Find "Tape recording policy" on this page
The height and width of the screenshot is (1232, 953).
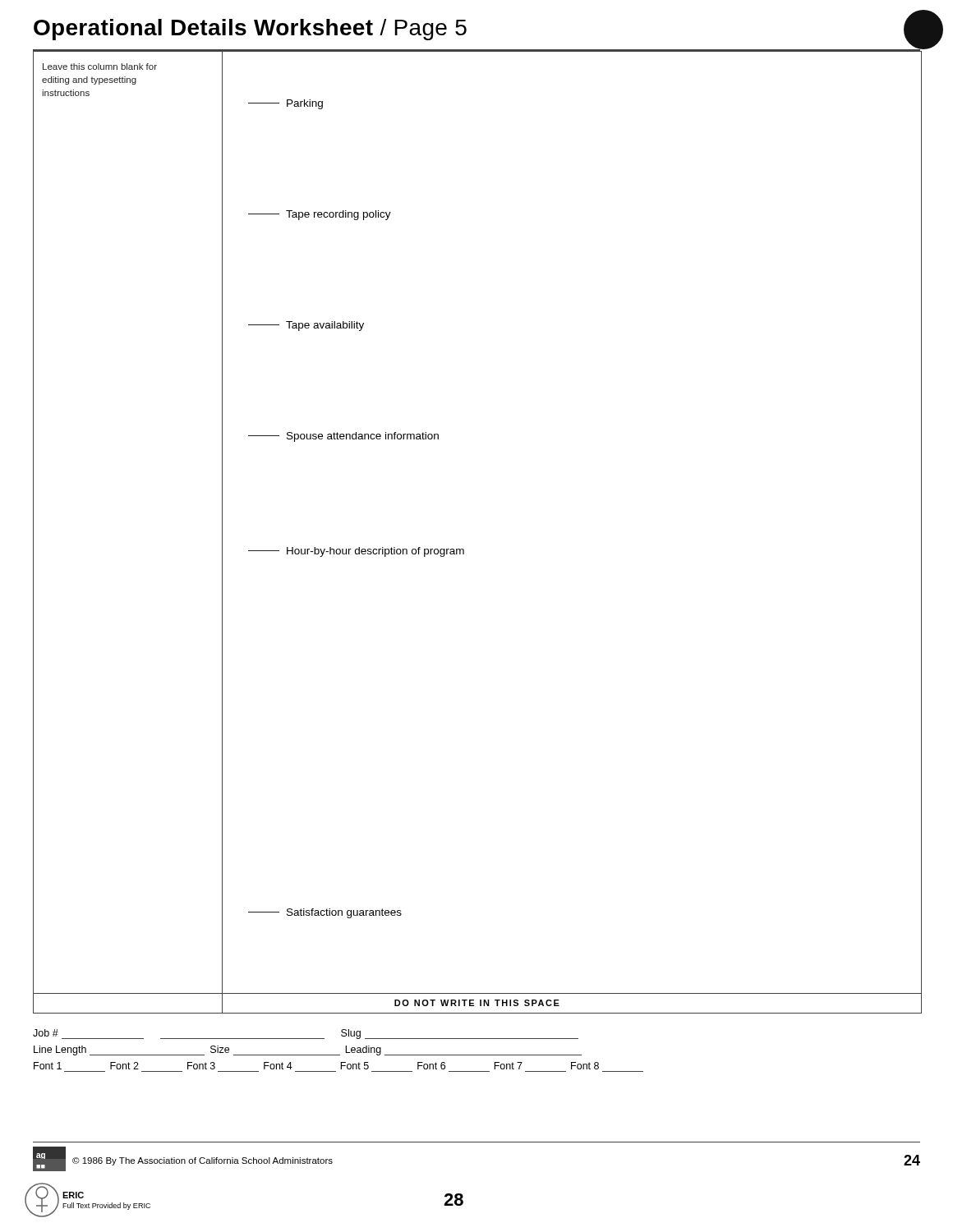319,214
